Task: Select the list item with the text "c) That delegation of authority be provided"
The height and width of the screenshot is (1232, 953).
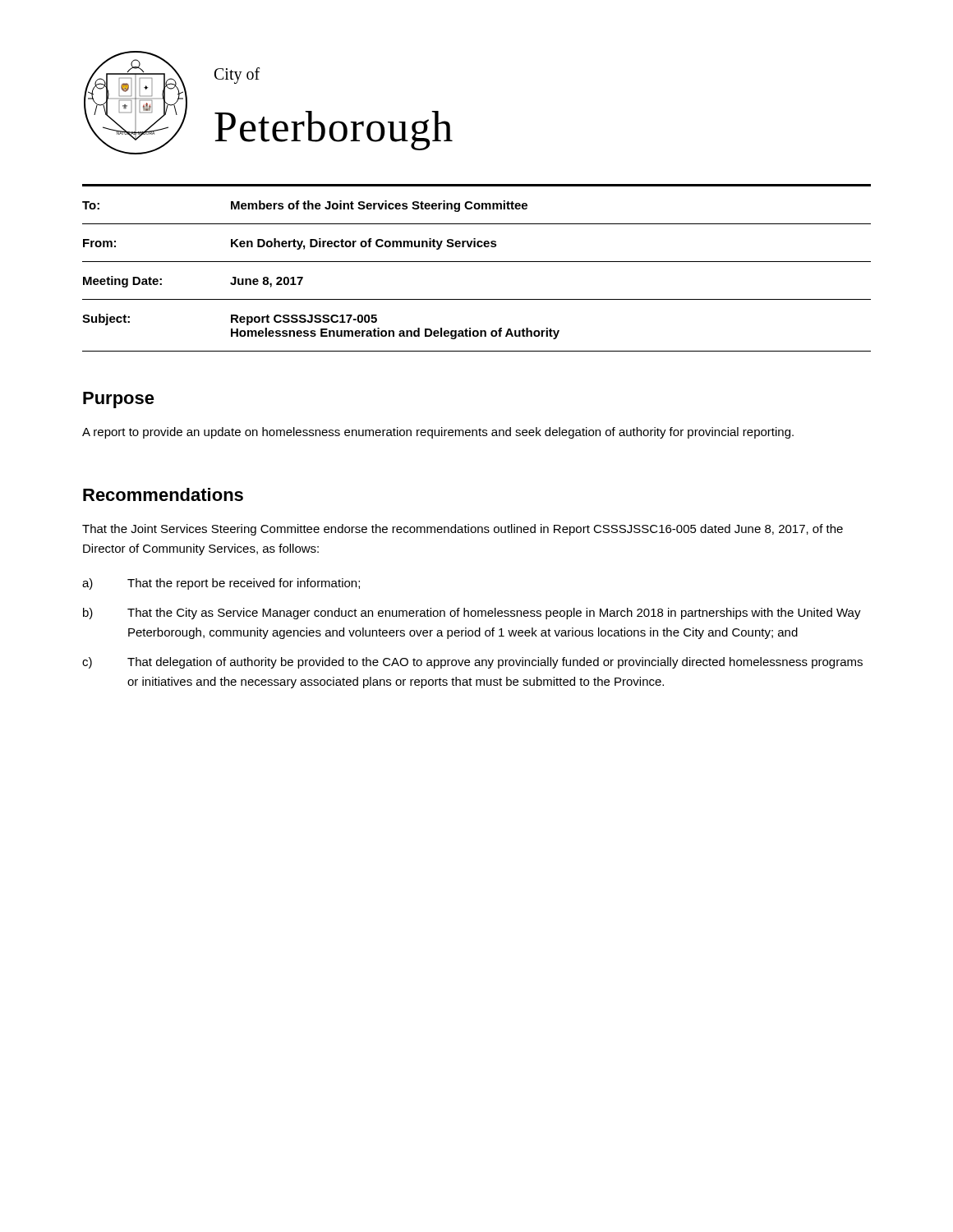Action: [x=476, y=672]
